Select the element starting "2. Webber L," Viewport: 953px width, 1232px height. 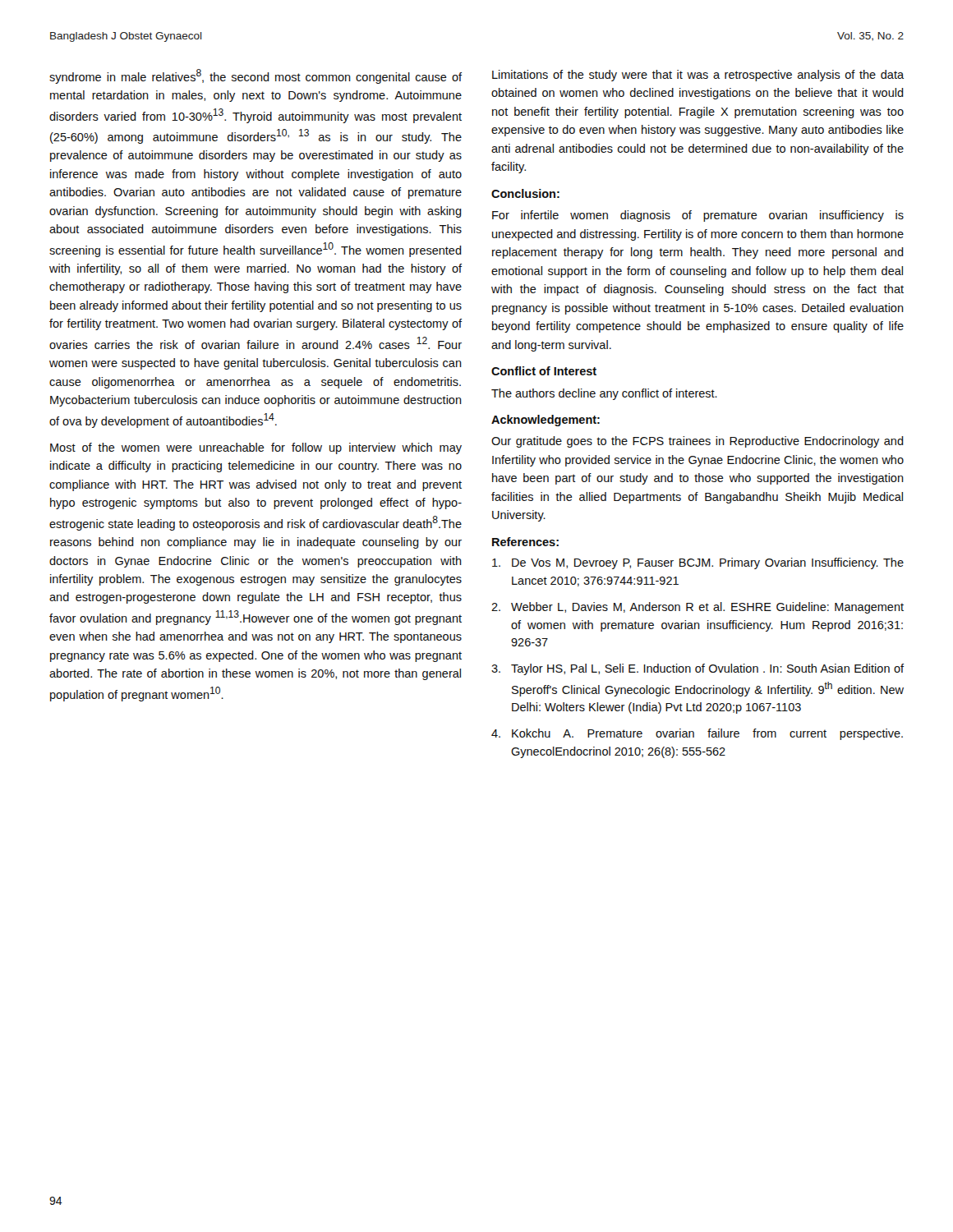(x=698, y=625)
